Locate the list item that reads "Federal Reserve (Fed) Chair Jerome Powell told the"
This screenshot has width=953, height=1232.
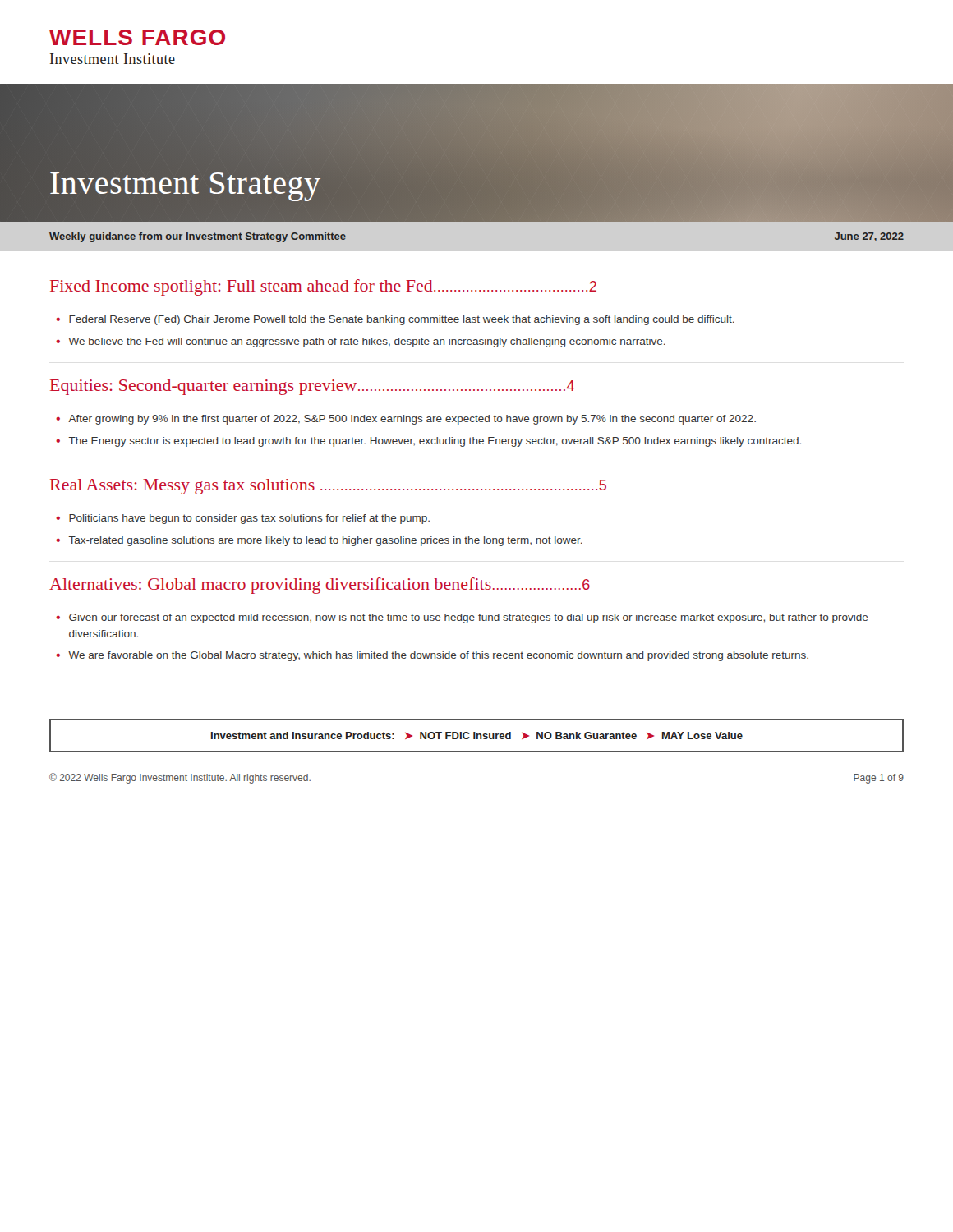(x=402, y=319)
